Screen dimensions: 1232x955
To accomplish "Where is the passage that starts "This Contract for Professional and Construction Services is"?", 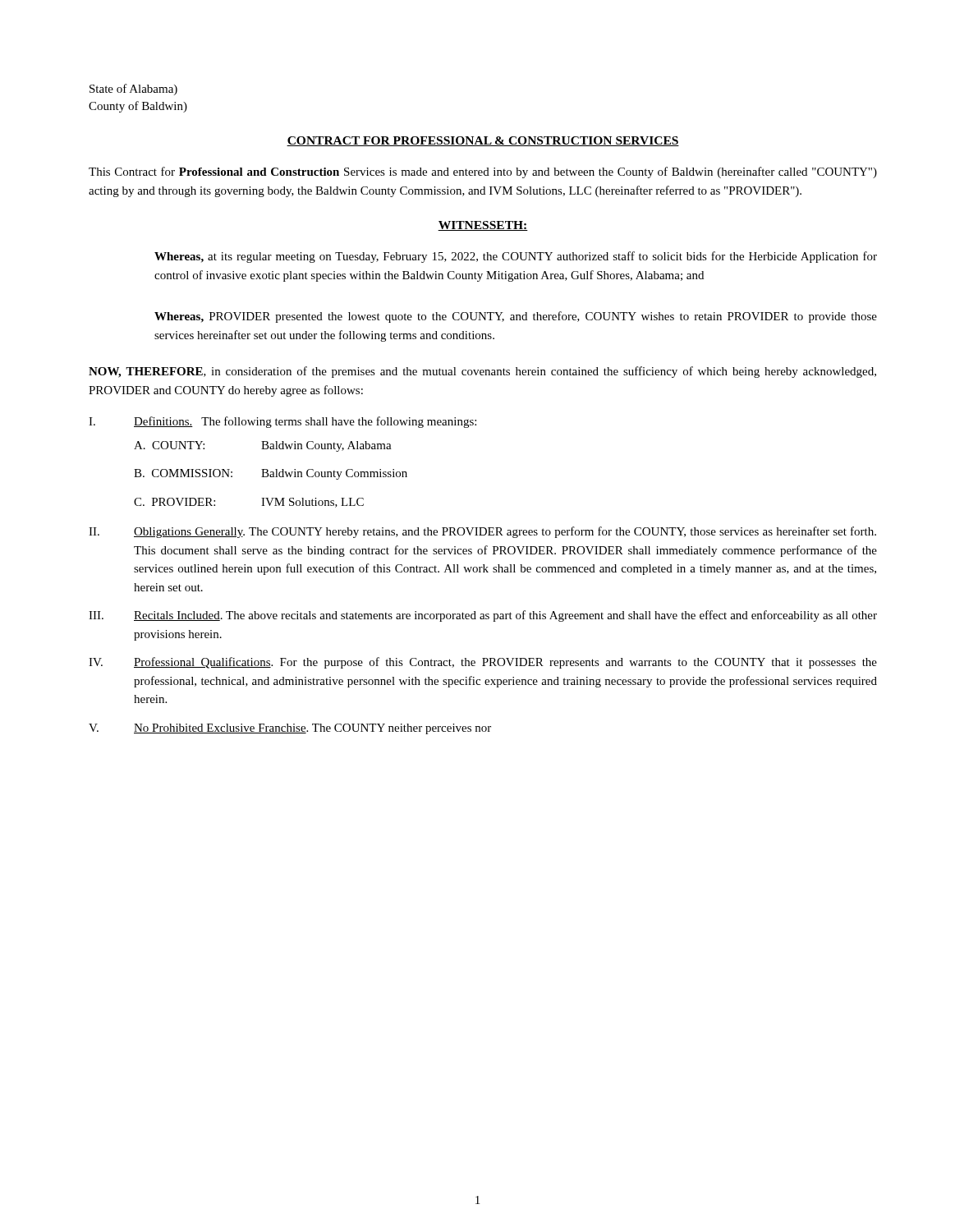I will (483, 181).
